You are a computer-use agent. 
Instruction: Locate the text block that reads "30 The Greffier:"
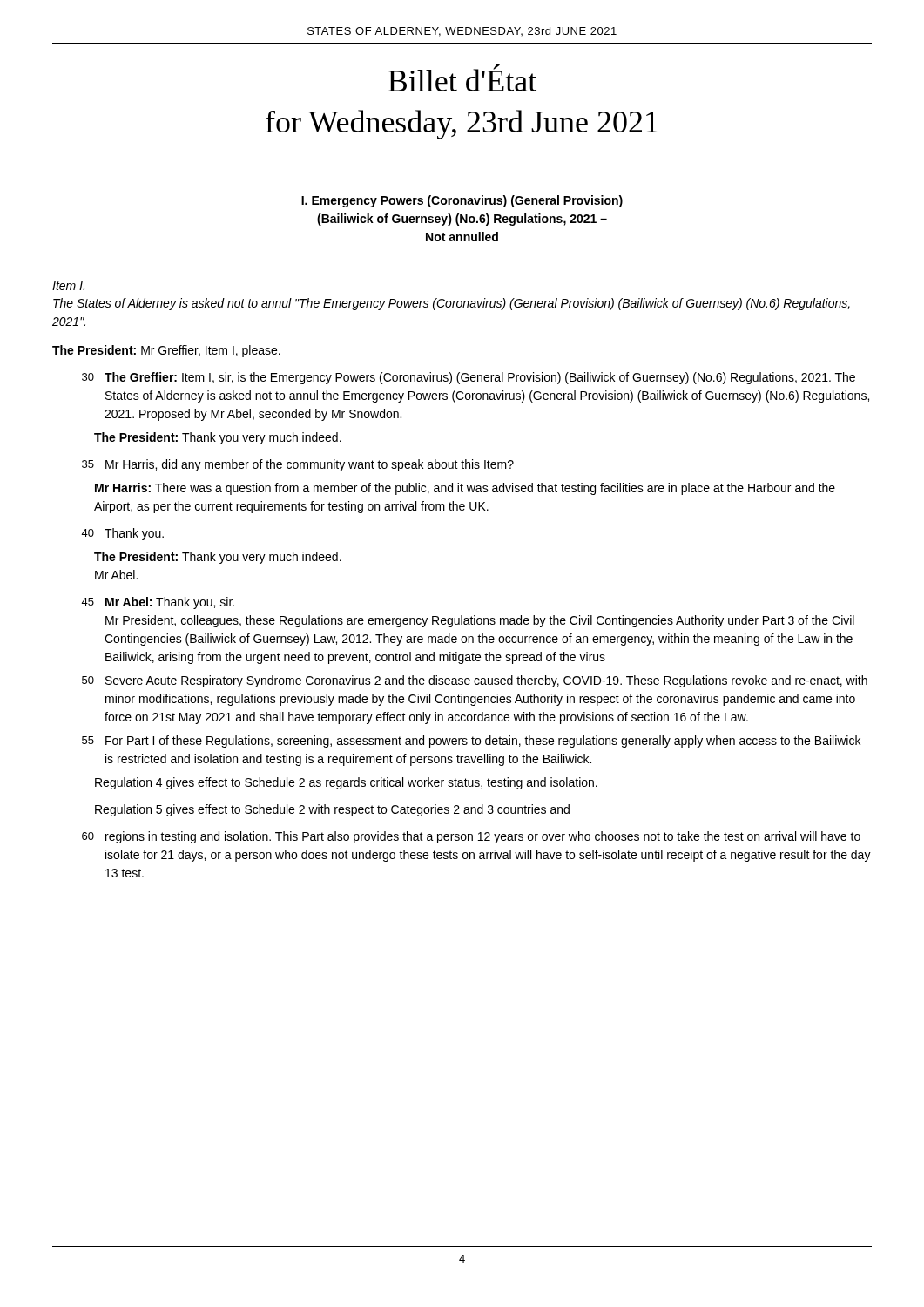(x=462, y=396)
